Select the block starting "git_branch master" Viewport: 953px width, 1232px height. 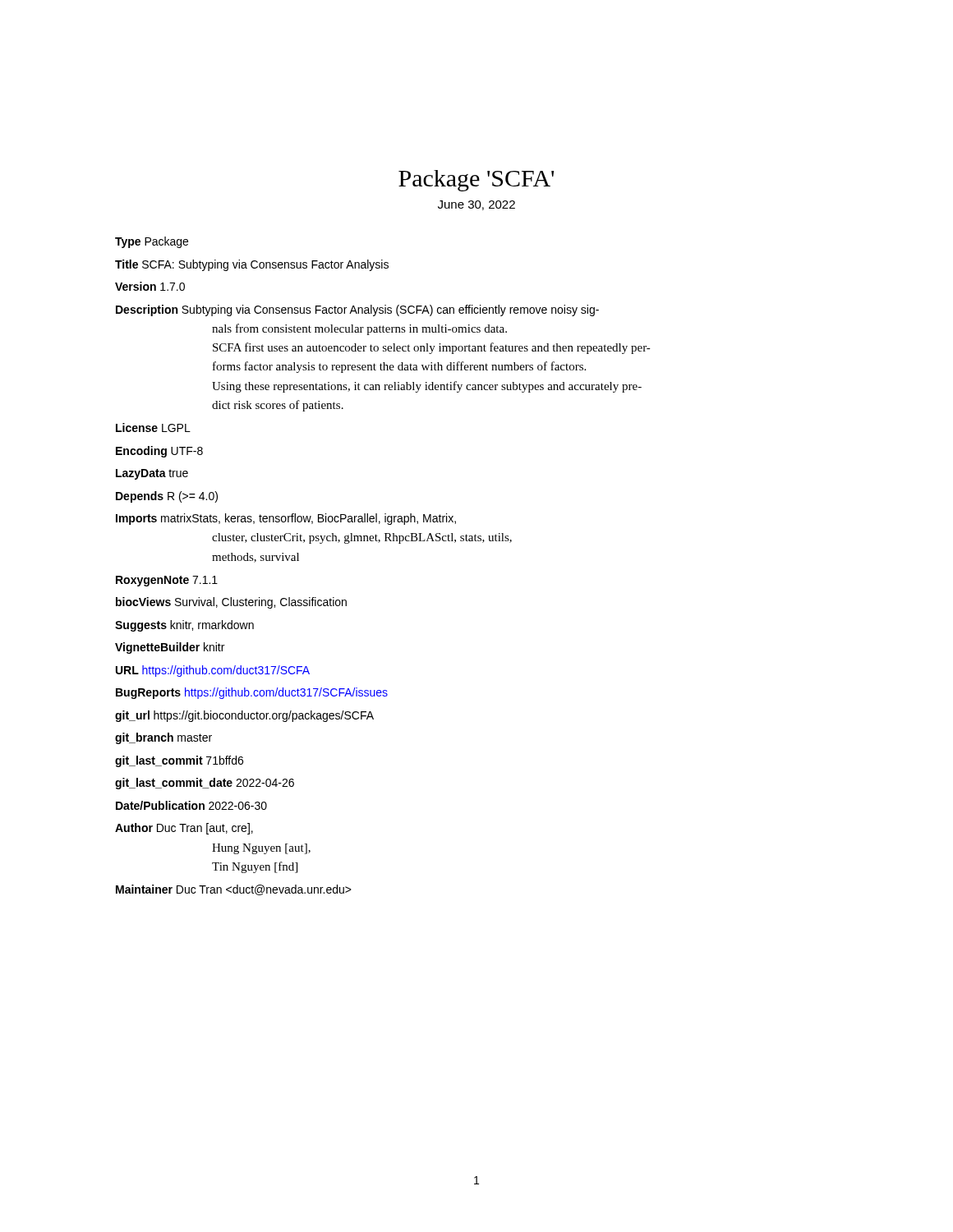164,738
